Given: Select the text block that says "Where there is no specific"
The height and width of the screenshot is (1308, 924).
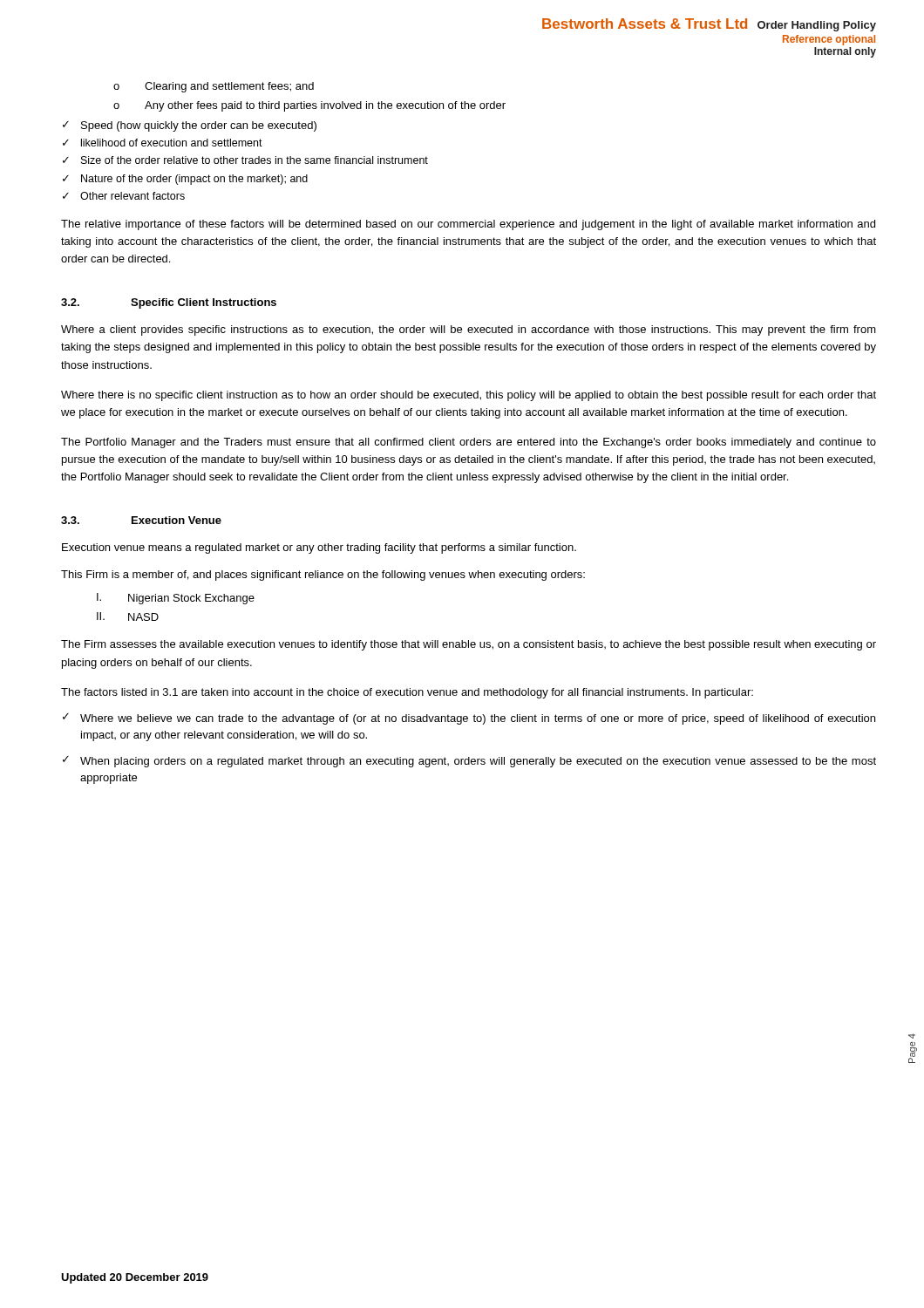Looking at the screenshot, I should (x=469, y=403).
